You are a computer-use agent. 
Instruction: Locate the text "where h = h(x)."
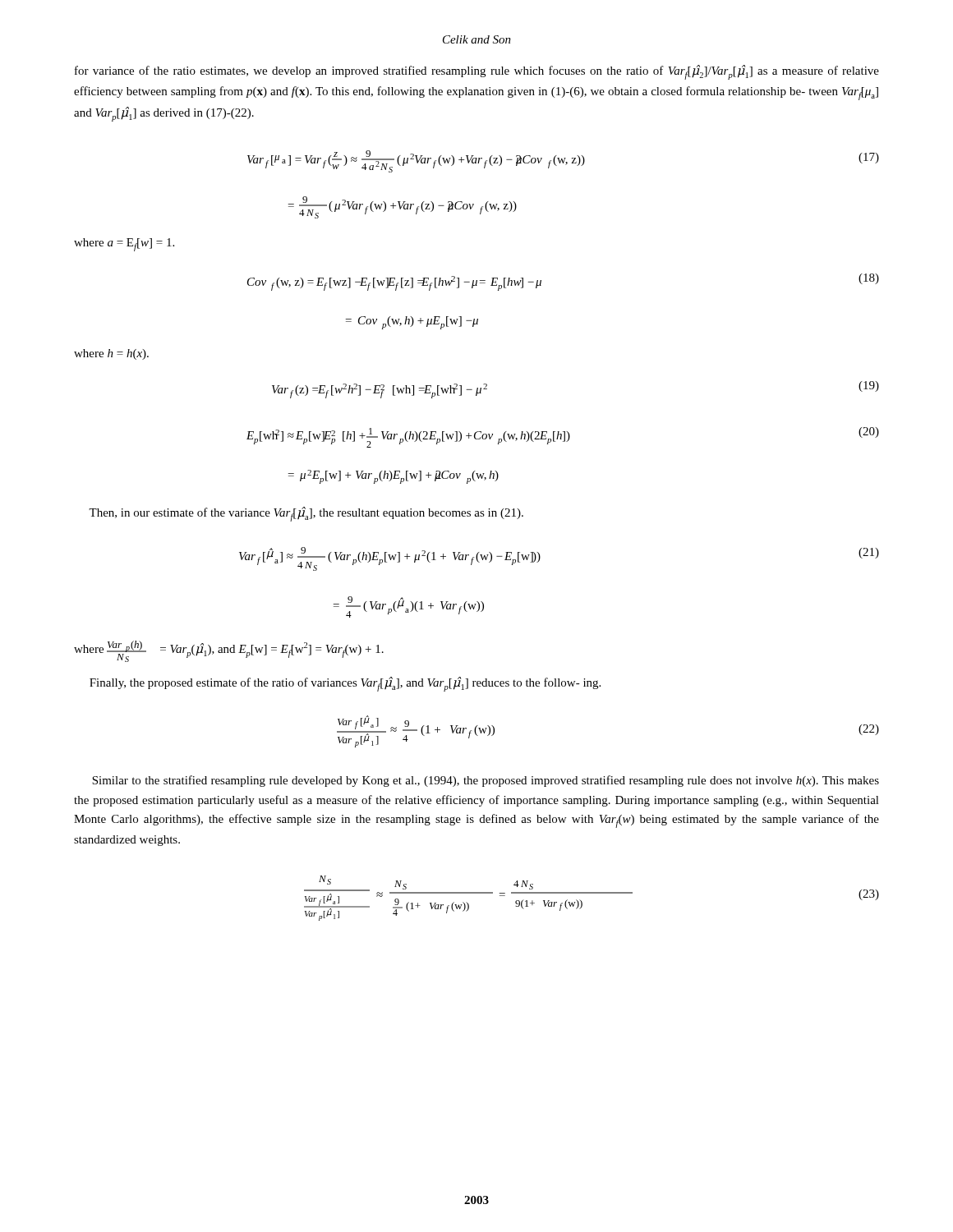tap(112, 353)
